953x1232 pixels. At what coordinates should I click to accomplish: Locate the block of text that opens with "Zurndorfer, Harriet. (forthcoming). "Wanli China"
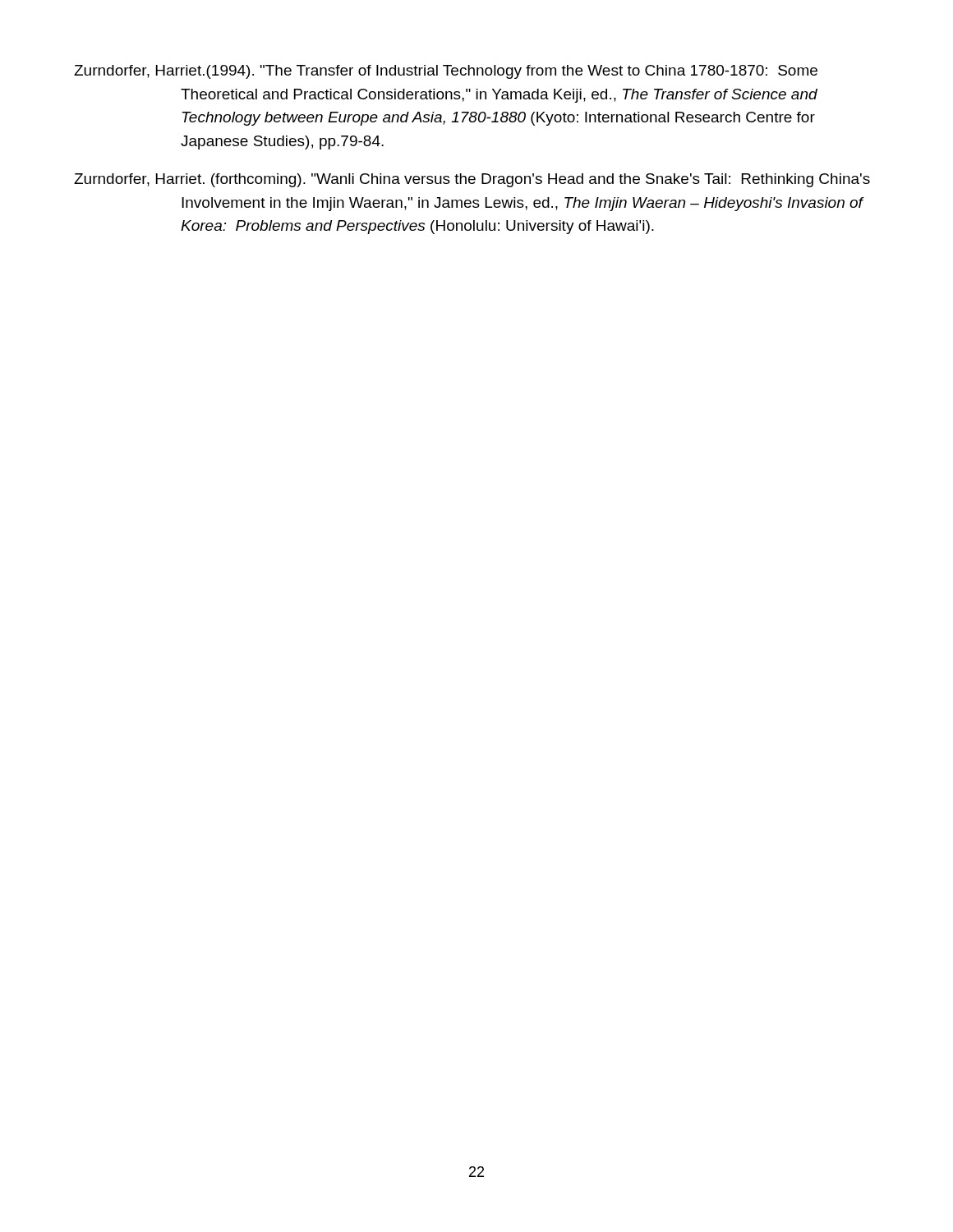[472, 202]
